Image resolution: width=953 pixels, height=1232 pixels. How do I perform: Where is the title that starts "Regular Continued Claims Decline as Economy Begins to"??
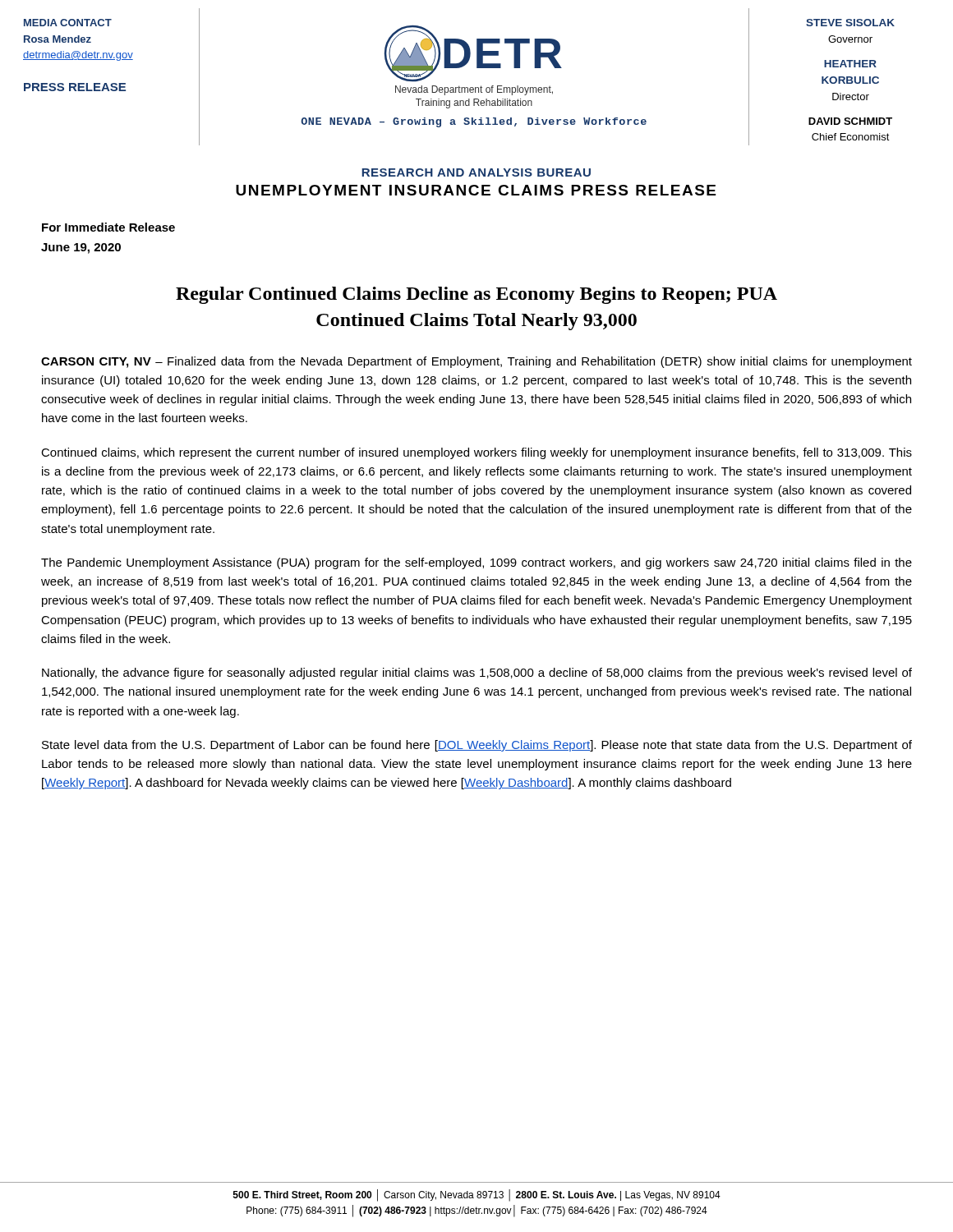(x=476, y=306)
